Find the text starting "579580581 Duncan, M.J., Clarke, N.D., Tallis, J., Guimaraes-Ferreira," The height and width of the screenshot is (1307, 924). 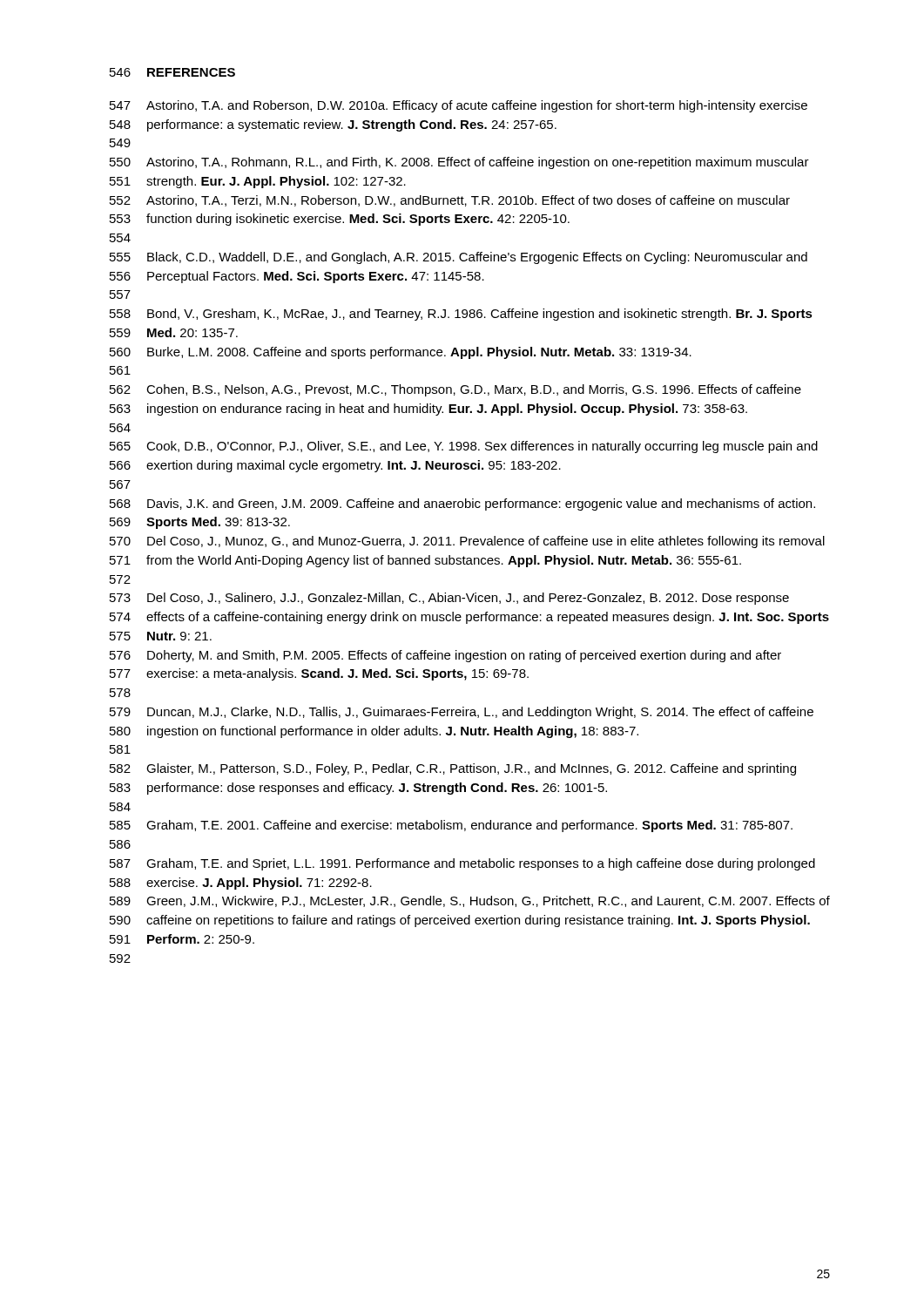462,731
